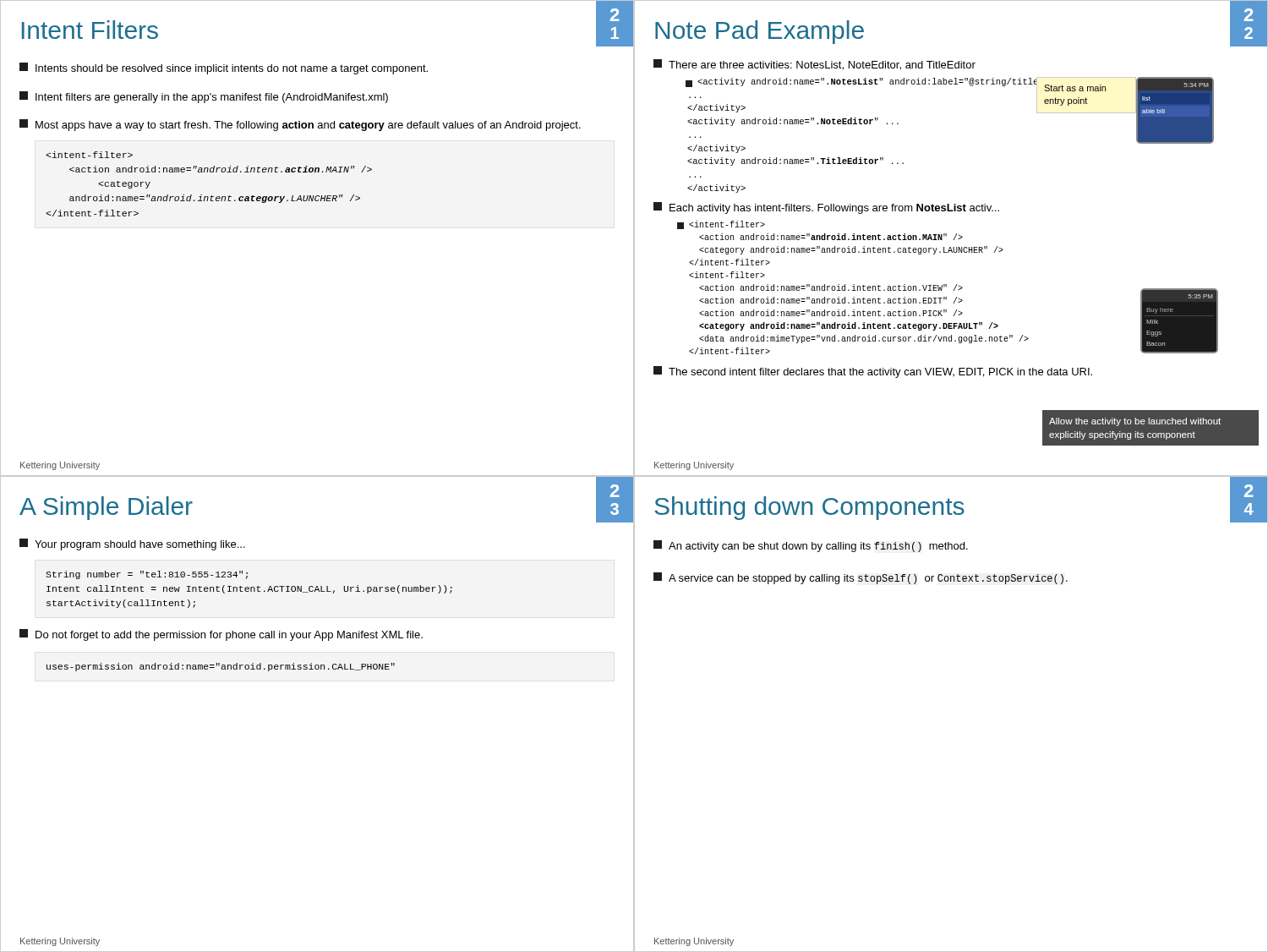Click the passage that begins "Most apps have a"
Viewport: 1268px width, 952px height.
click(x=317, y=125)
